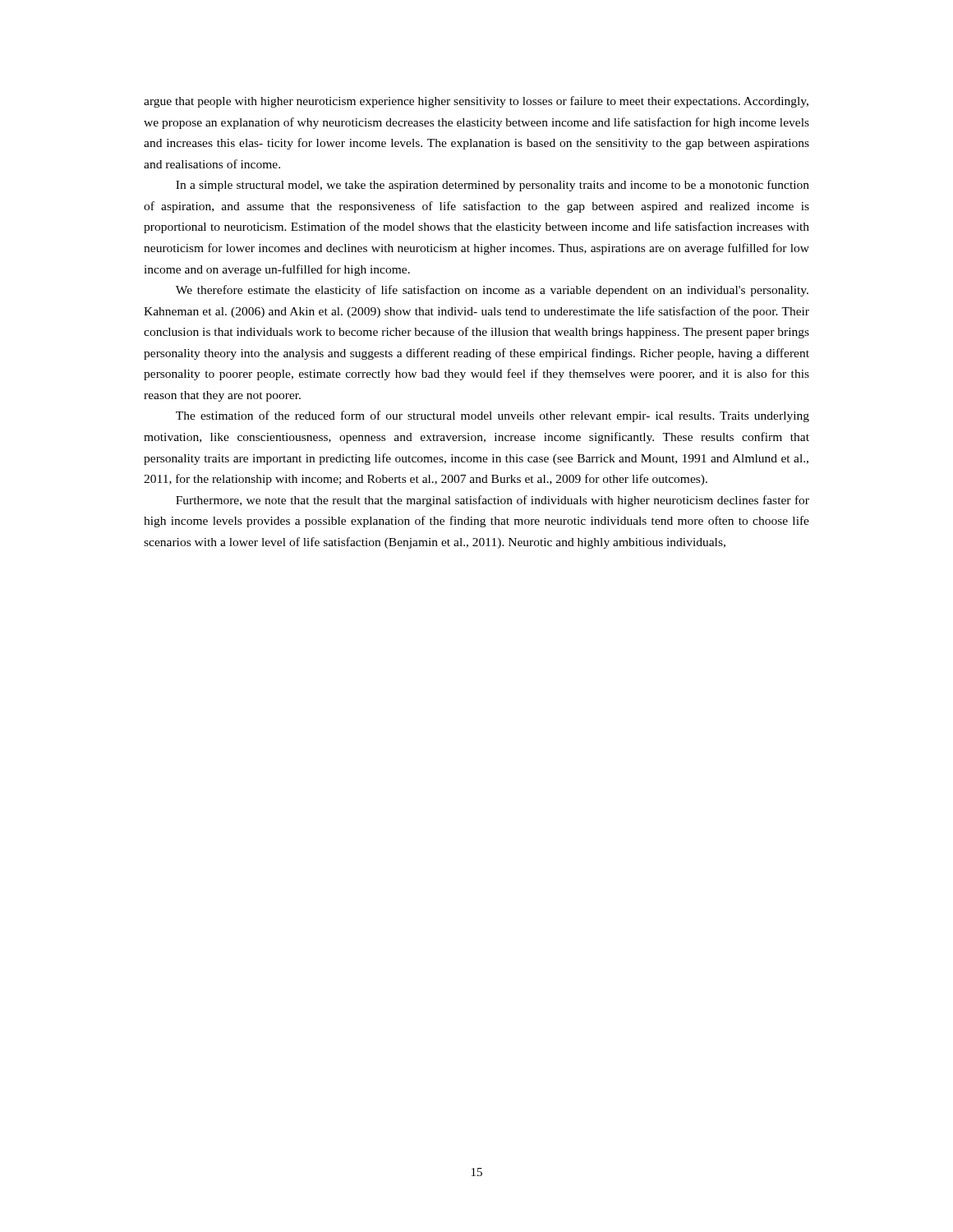Locate the block of text that opens with "argue that people with higher neuroticism experience"
This screenshot has height=1232, width=953.
pyautogui.click(x=476, y=132)
